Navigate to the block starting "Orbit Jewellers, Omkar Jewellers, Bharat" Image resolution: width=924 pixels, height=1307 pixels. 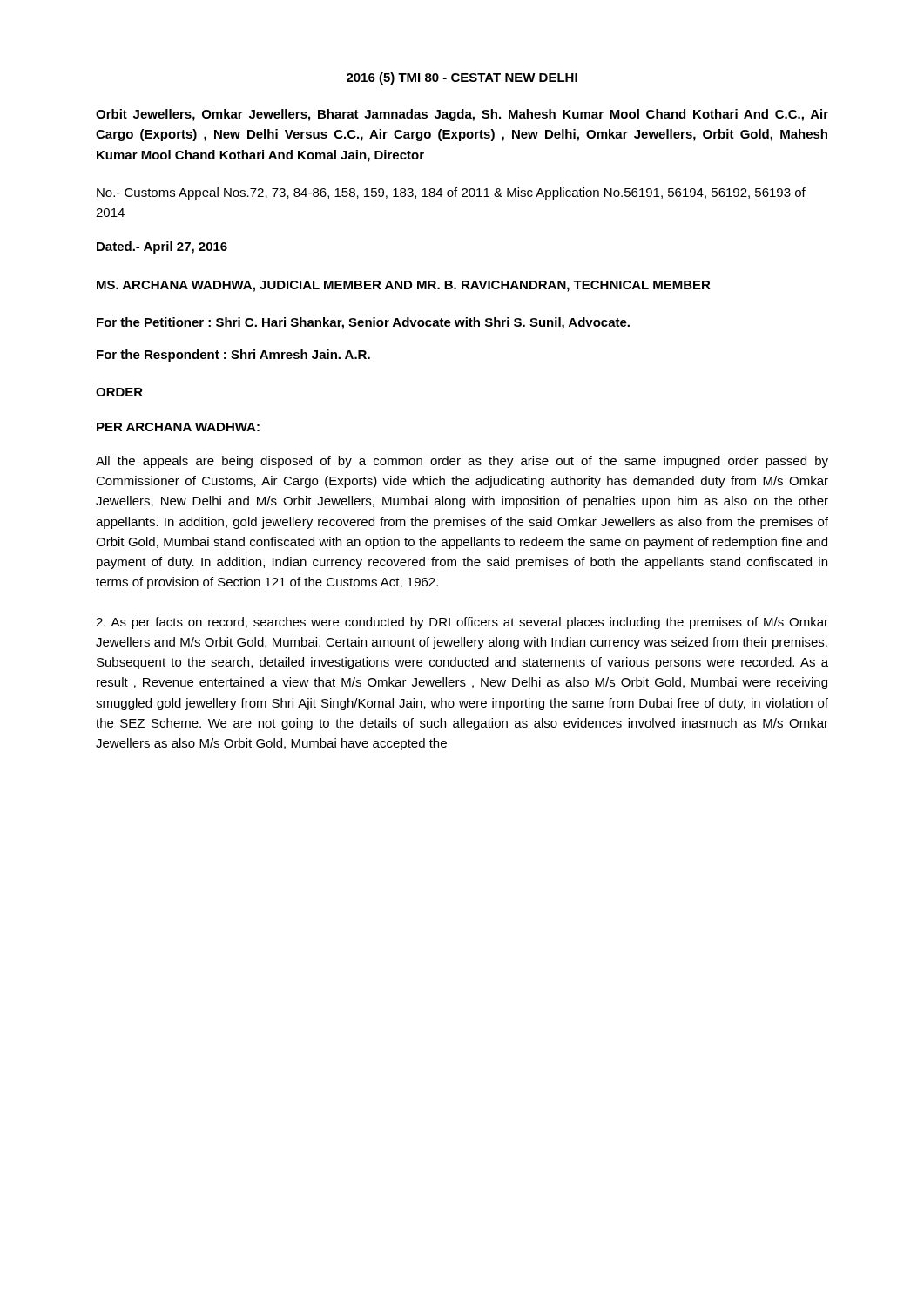(462, 134)
